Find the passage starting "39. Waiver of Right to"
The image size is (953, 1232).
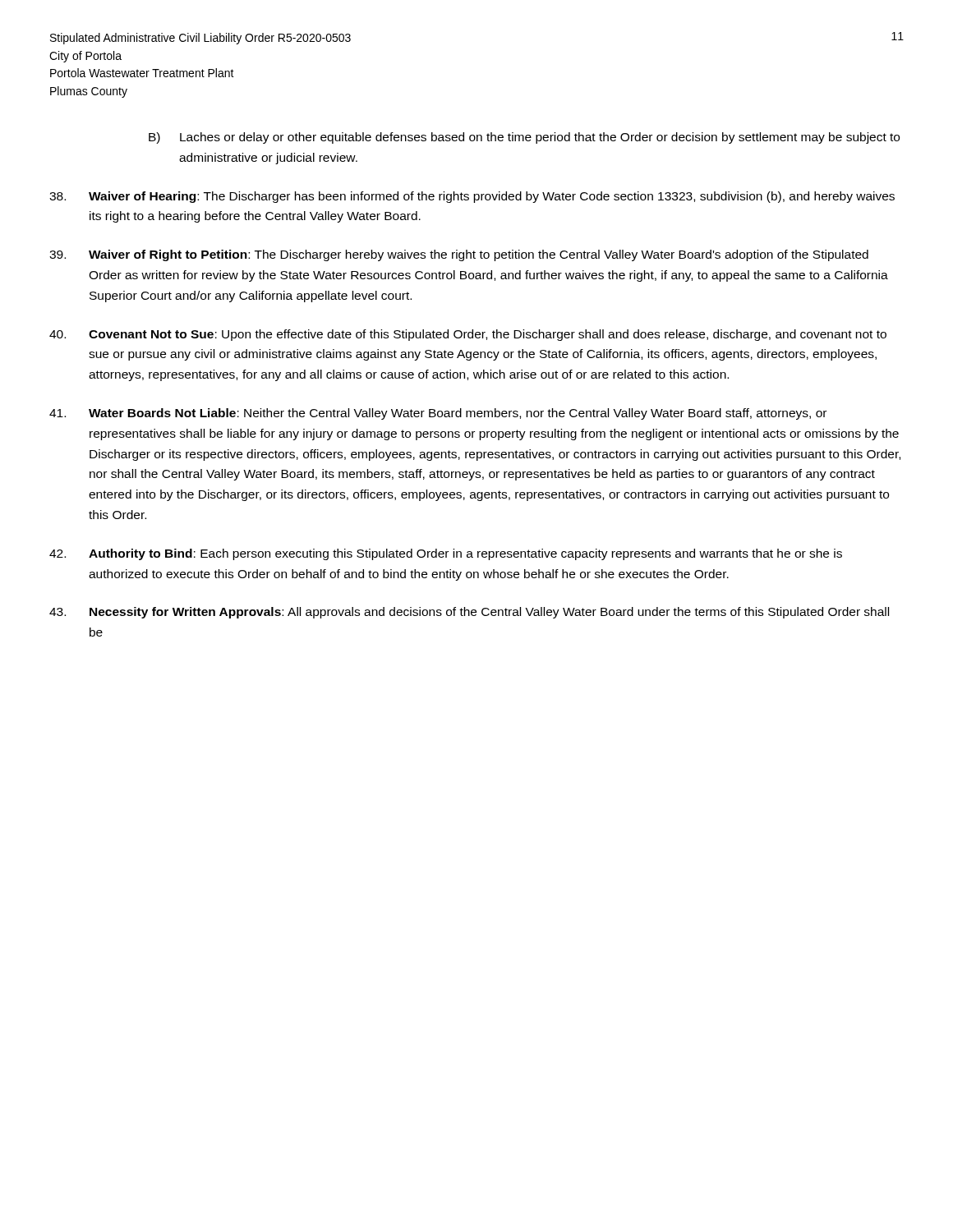coord(476,275)
